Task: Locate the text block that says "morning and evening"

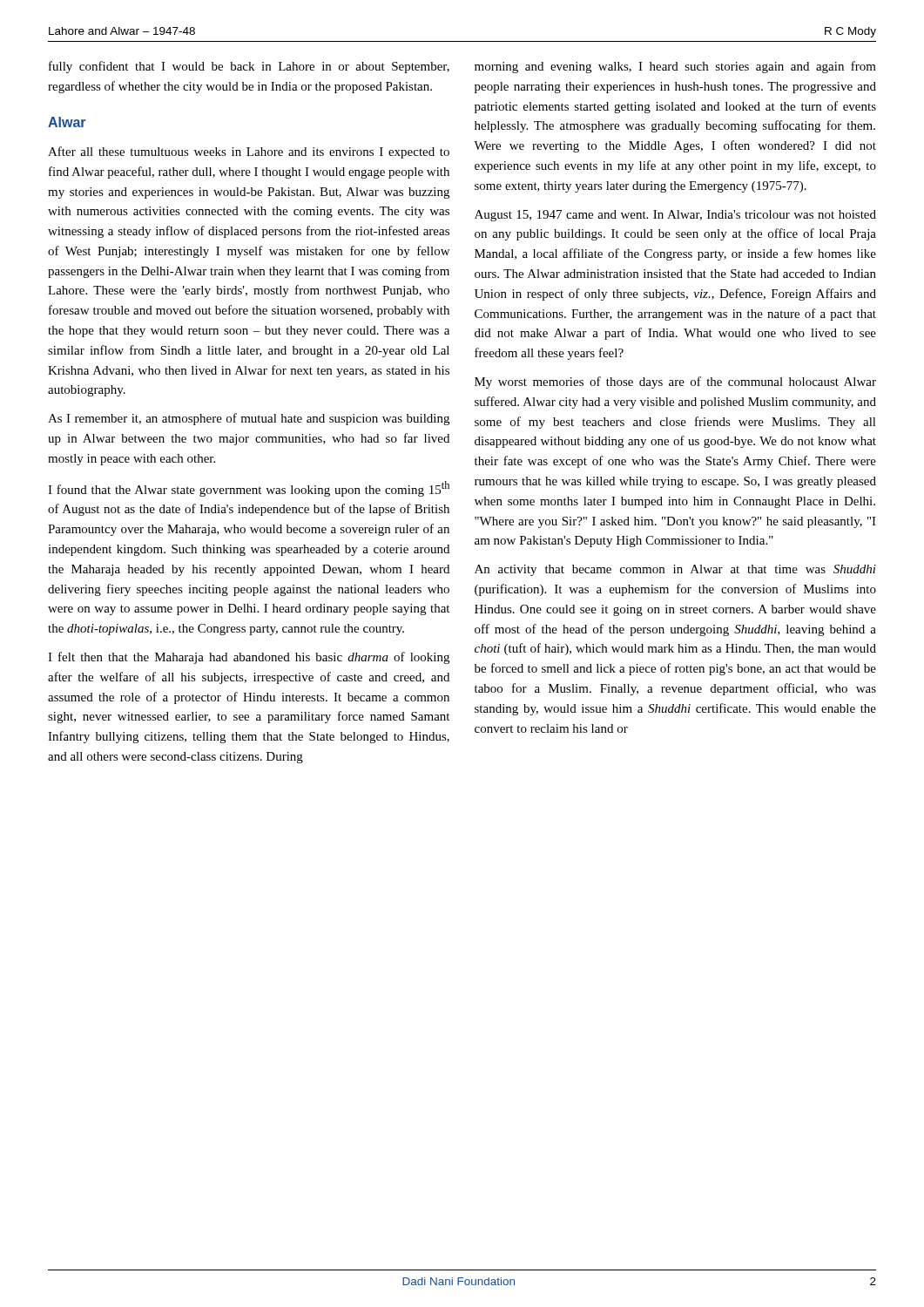Action: 675,397
